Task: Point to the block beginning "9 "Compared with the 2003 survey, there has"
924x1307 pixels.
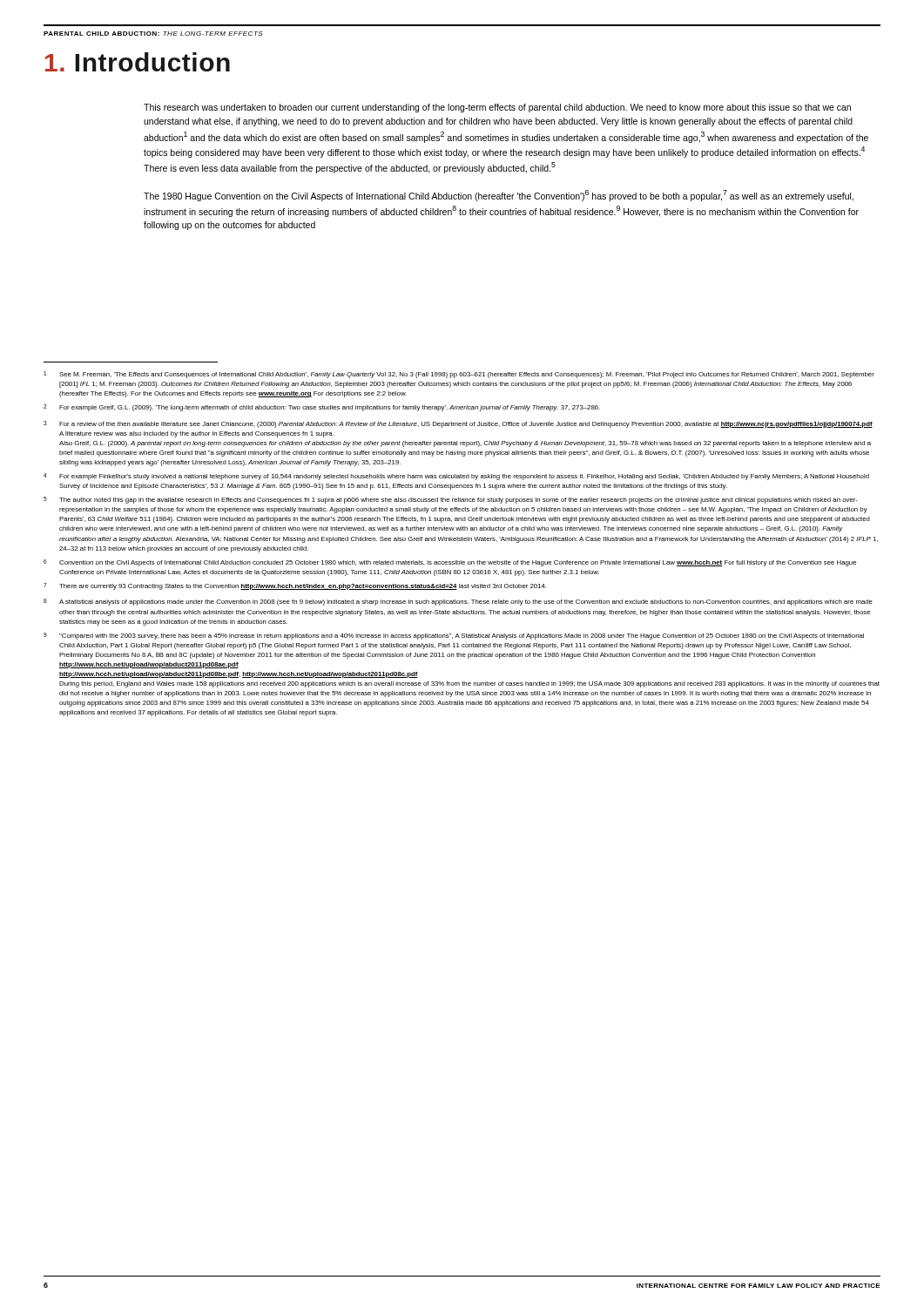Action: [462, 674]
